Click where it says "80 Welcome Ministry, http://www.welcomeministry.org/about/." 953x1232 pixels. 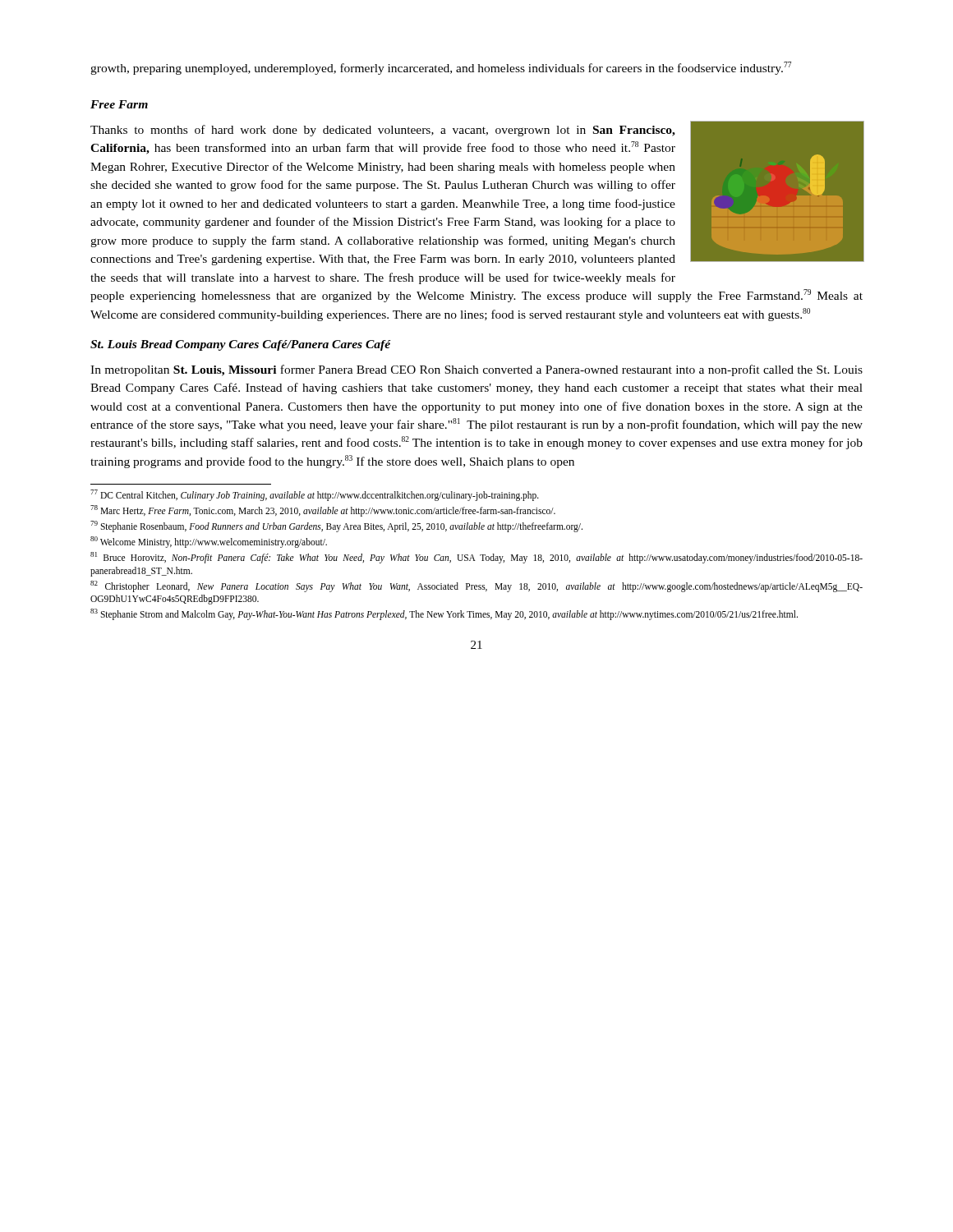point(209,542)
